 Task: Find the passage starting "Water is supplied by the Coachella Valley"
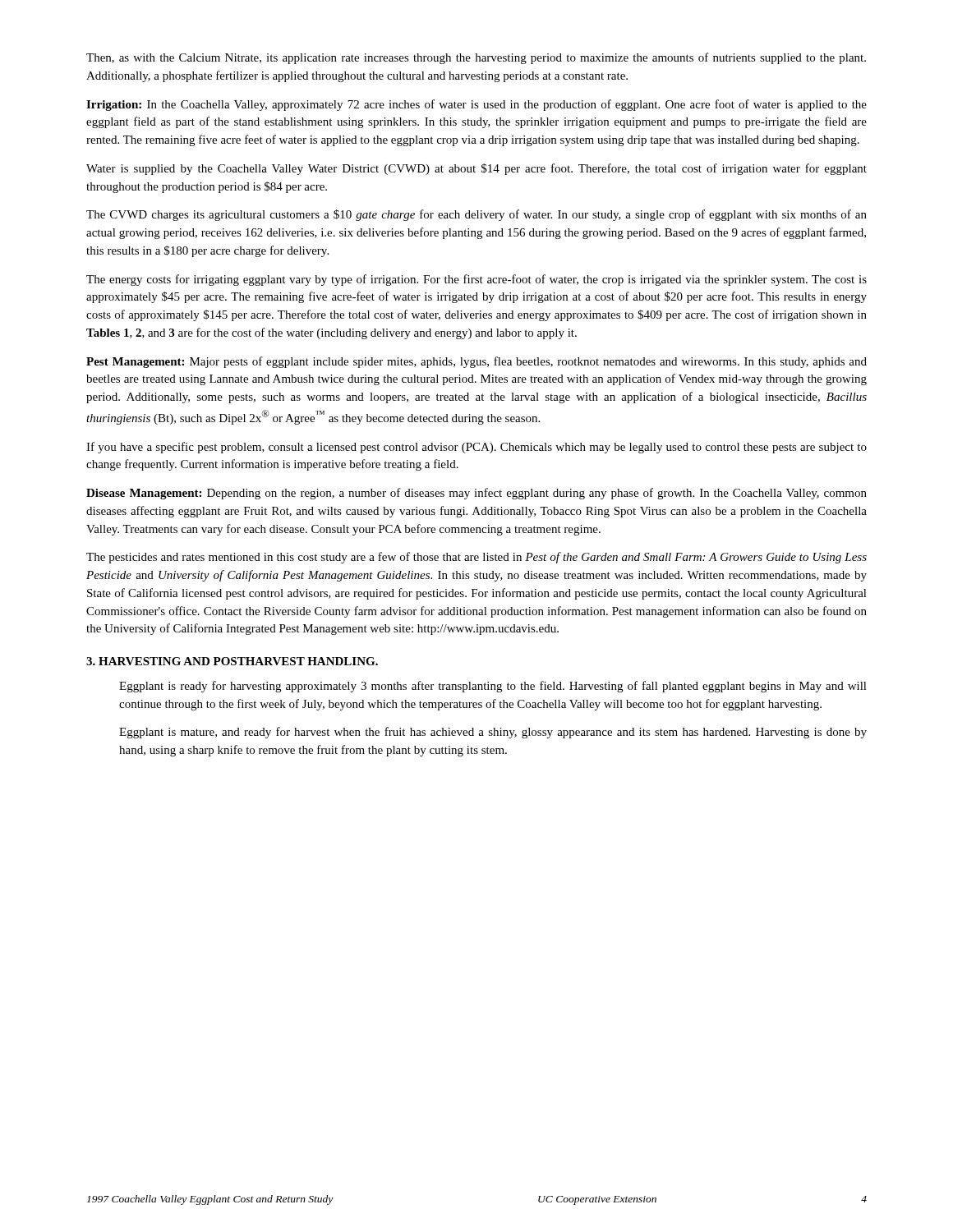tap(476, 177)
